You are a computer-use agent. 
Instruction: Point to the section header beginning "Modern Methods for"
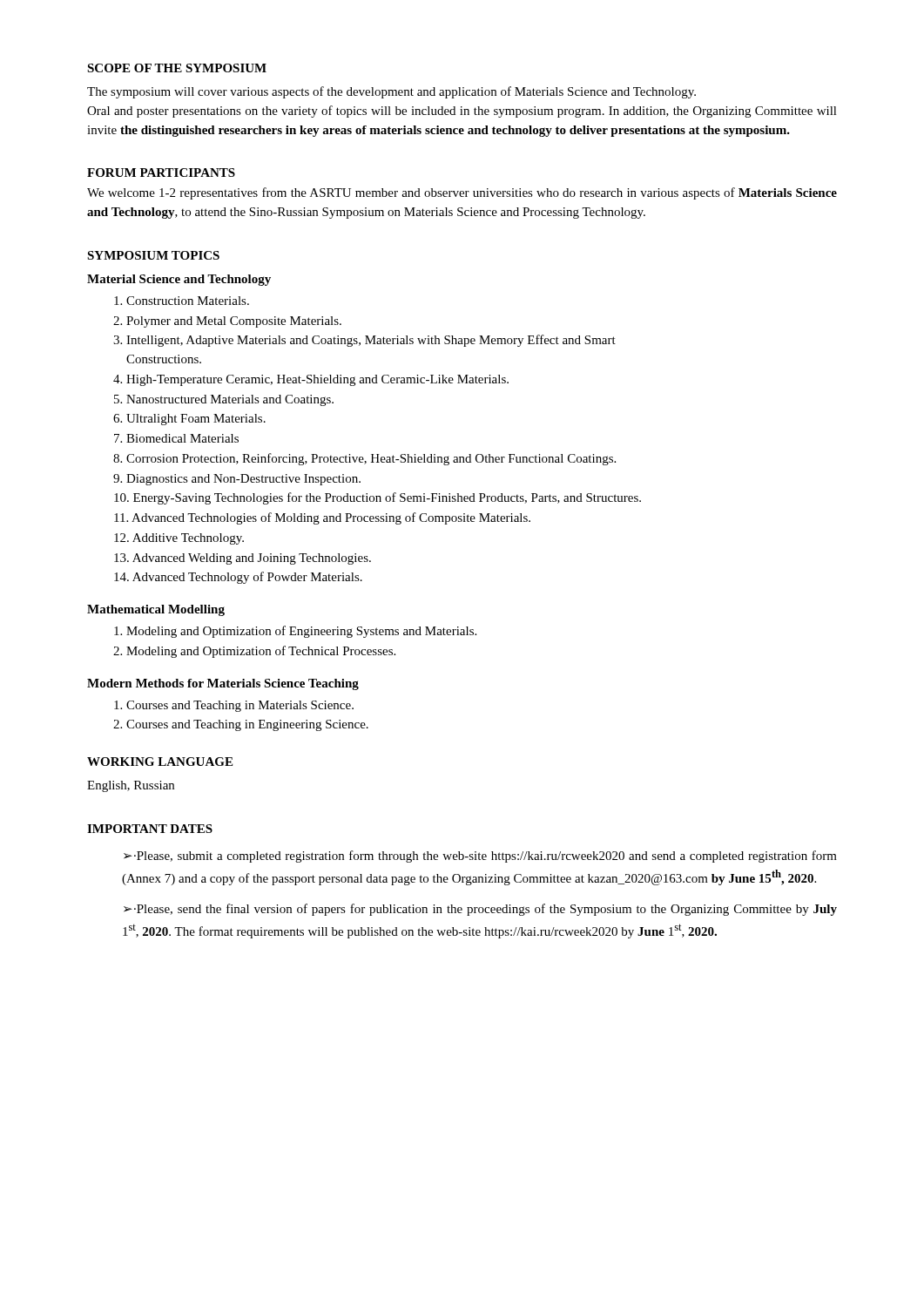click(223, 683)
